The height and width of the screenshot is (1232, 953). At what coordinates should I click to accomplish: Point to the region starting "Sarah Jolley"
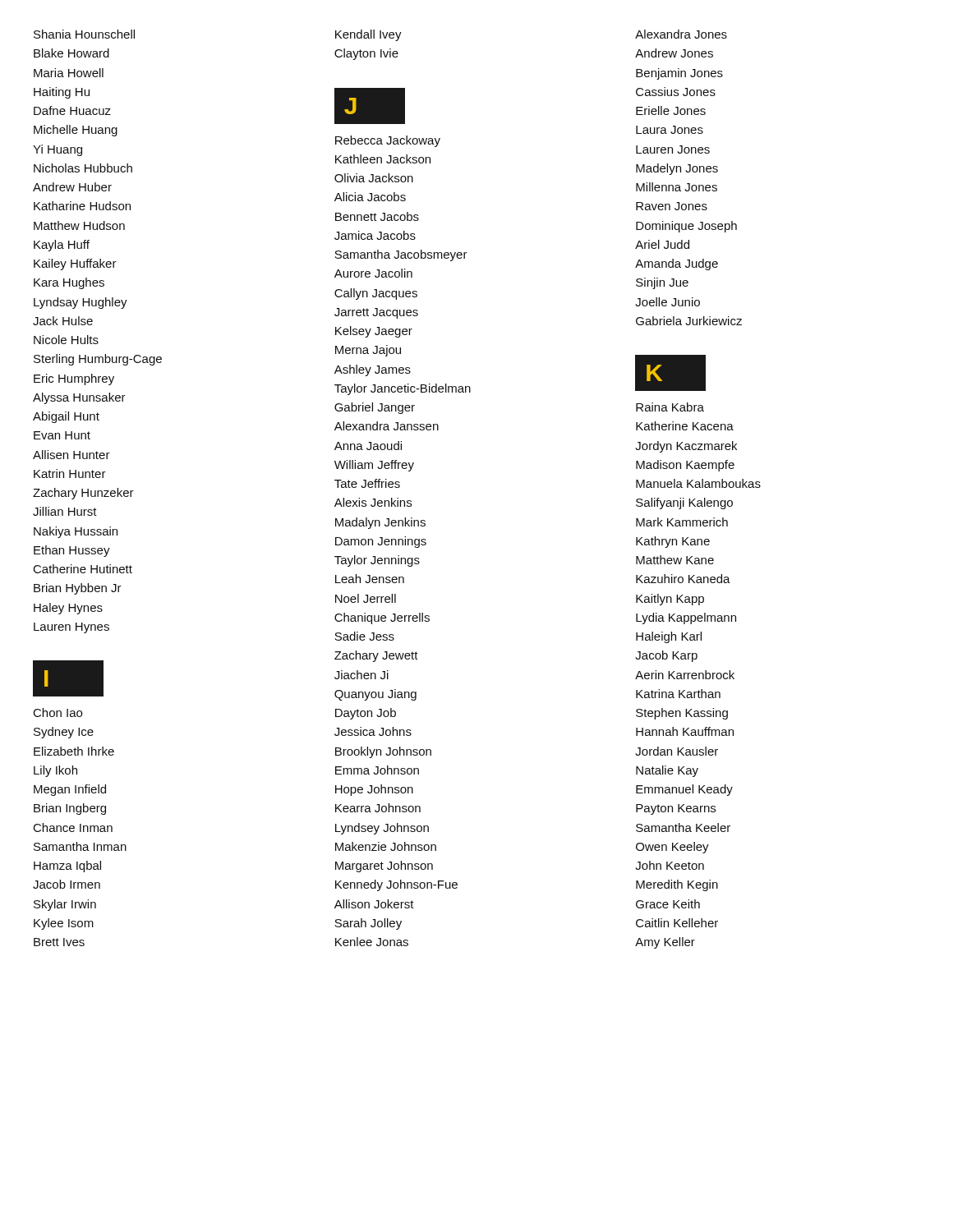[368, 923]
